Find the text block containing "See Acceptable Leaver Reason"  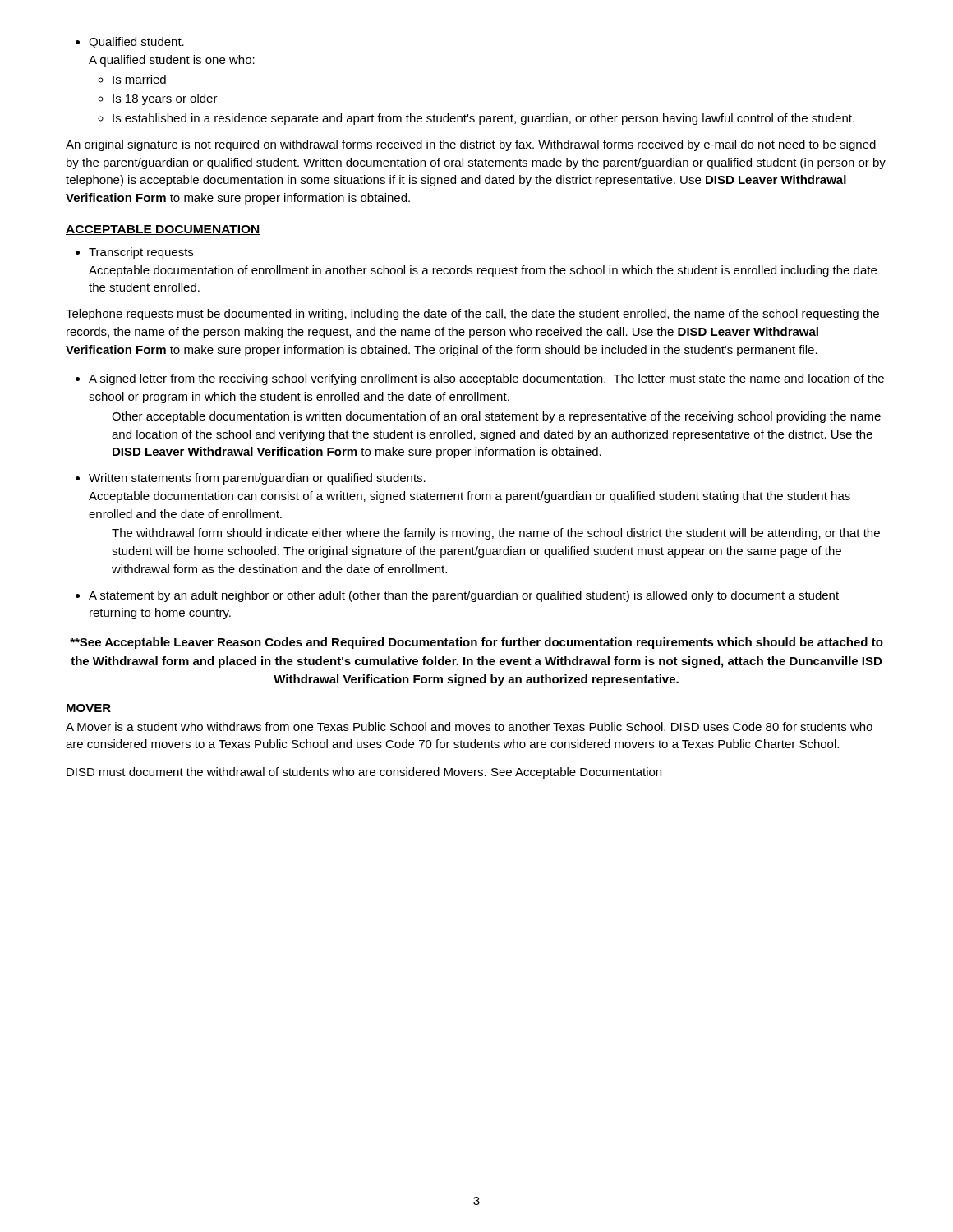476,660
